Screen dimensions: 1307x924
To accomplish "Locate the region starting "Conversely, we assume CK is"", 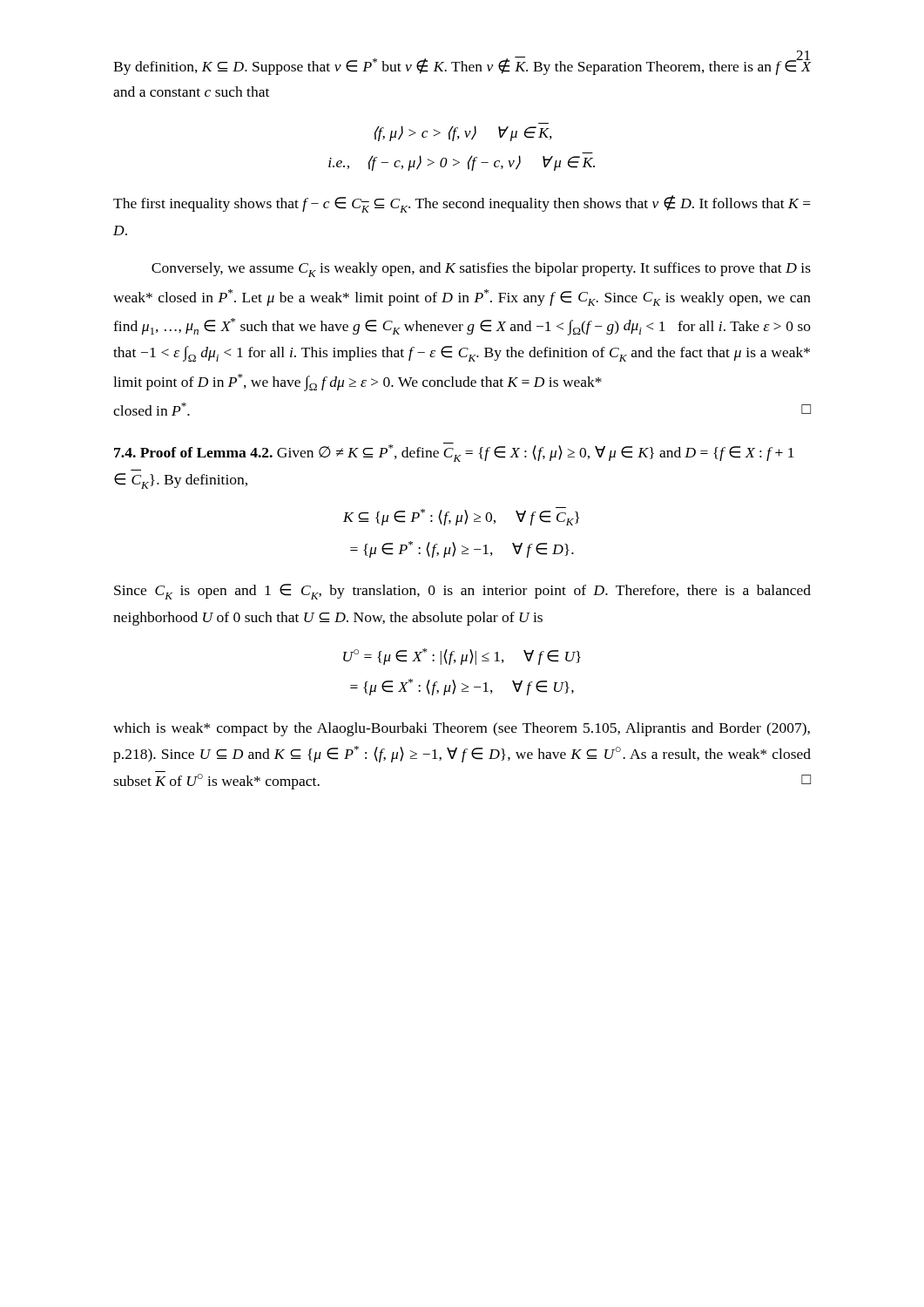I will [462, 339].
